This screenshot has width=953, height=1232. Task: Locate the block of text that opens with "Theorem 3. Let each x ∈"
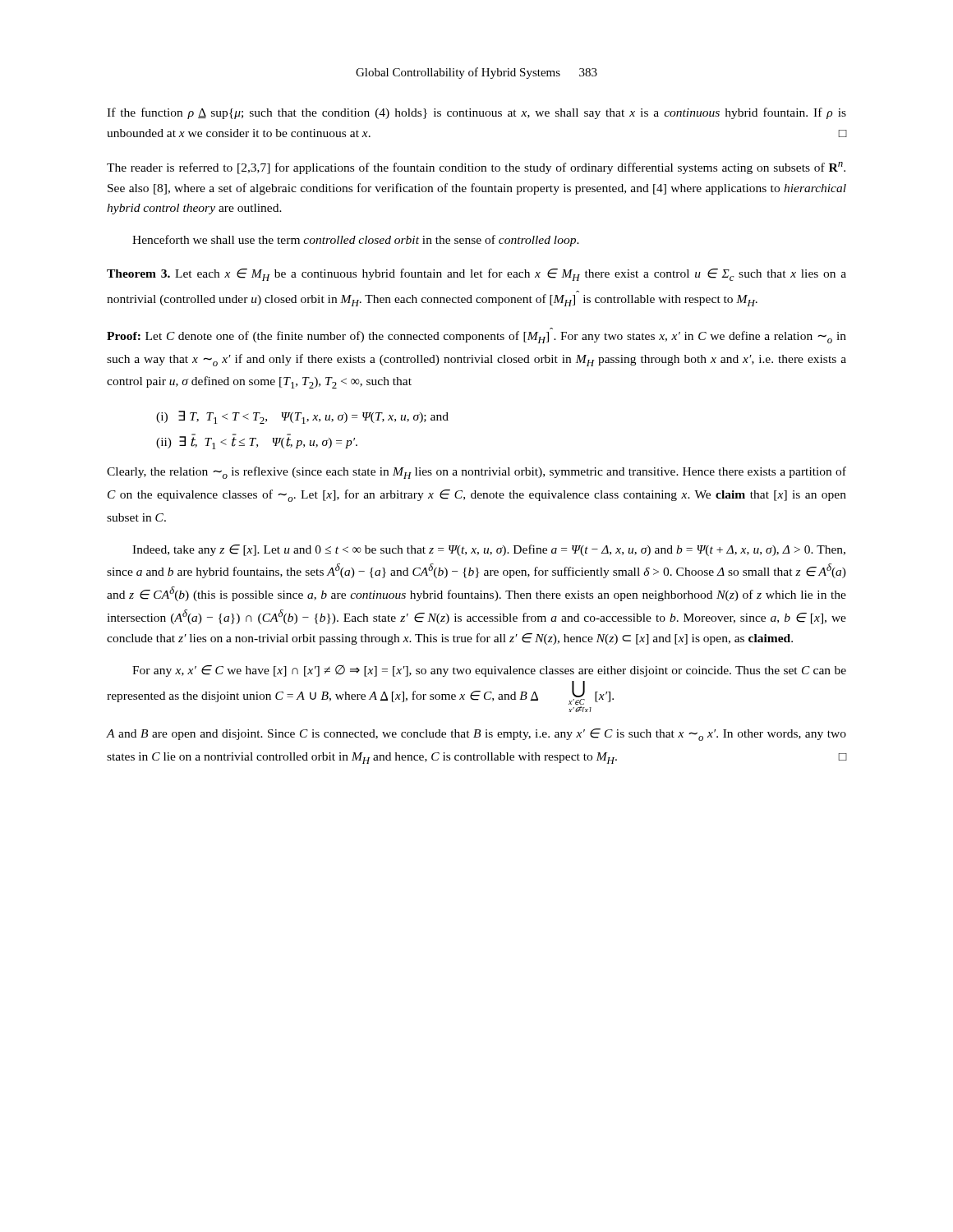(x=476, y=287)
